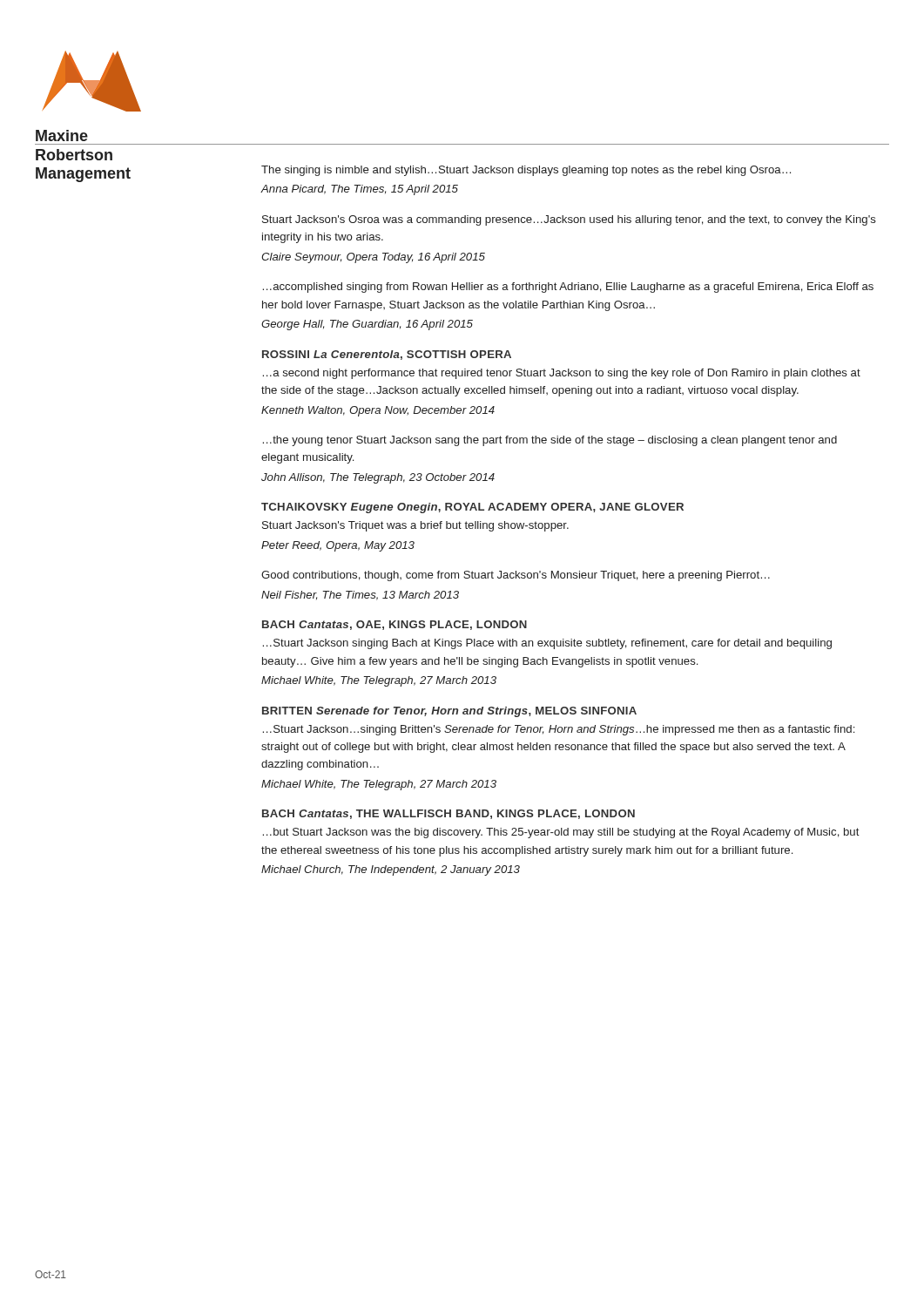Select the text starting "…the young tenor Stuart Jackson sang"

[x=550, y=441]
